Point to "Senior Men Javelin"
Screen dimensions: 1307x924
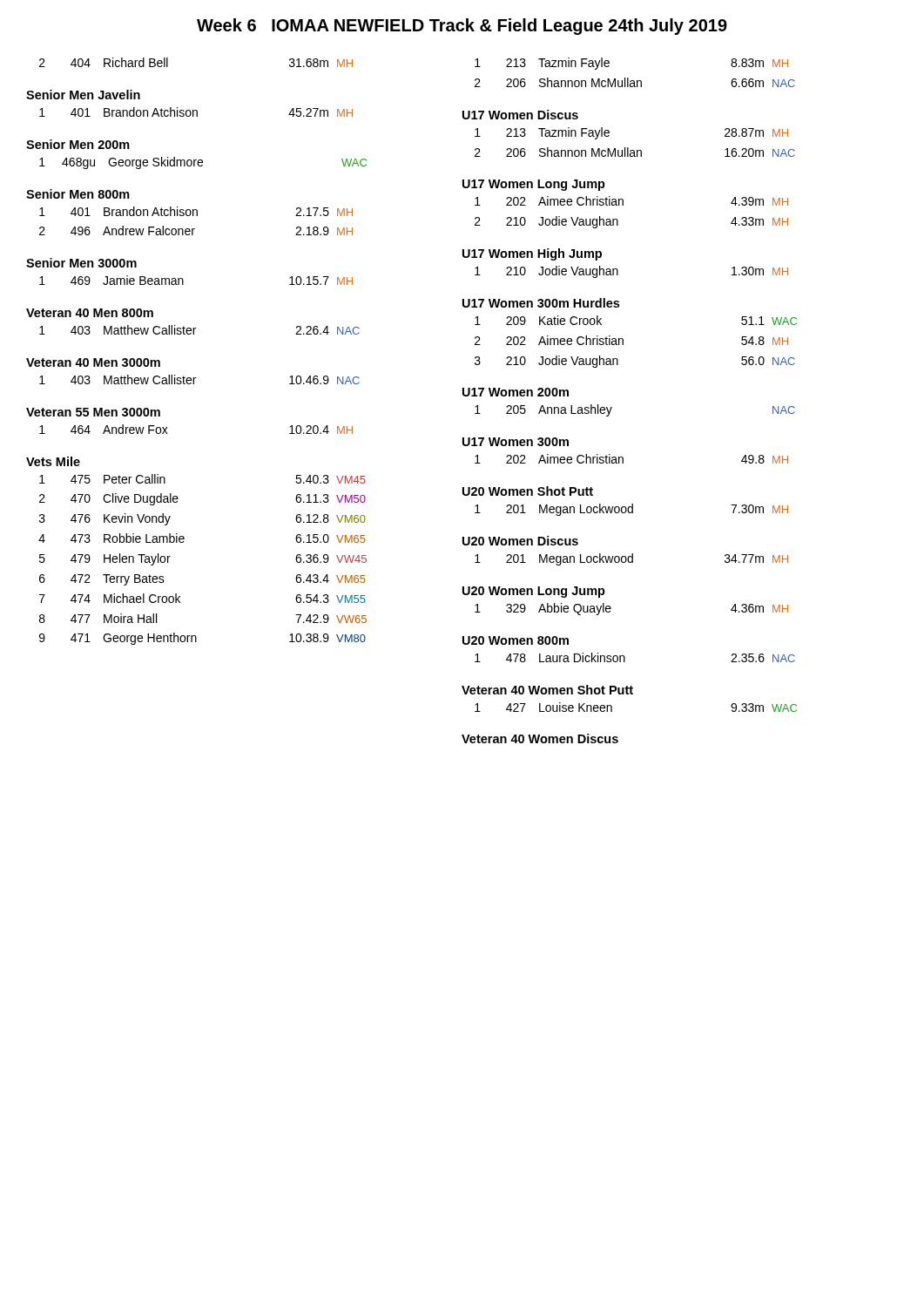point(83,95)
